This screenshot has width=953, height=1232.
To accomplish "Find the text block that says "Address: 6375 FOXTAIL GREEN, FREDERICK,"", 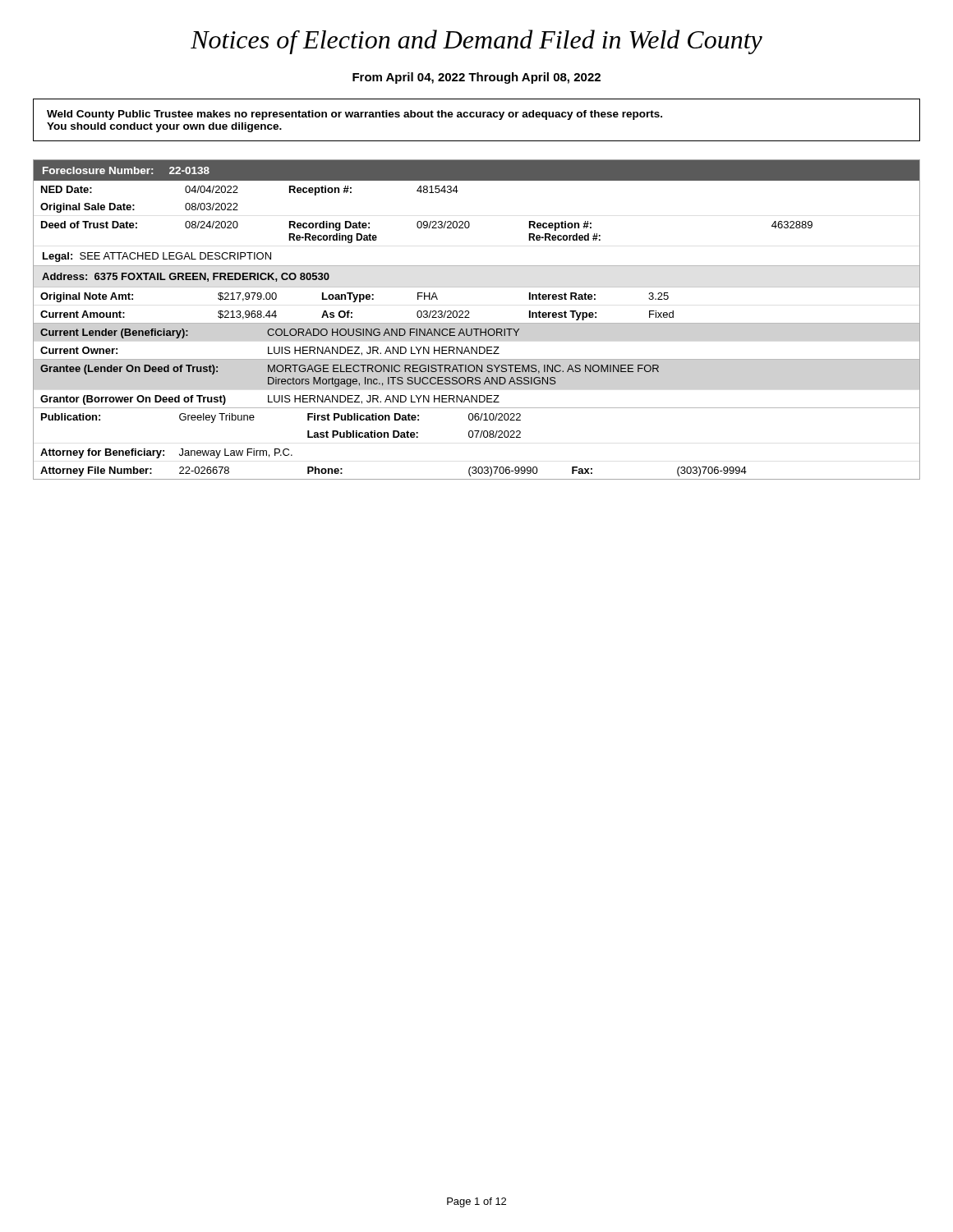I will 186,276.
